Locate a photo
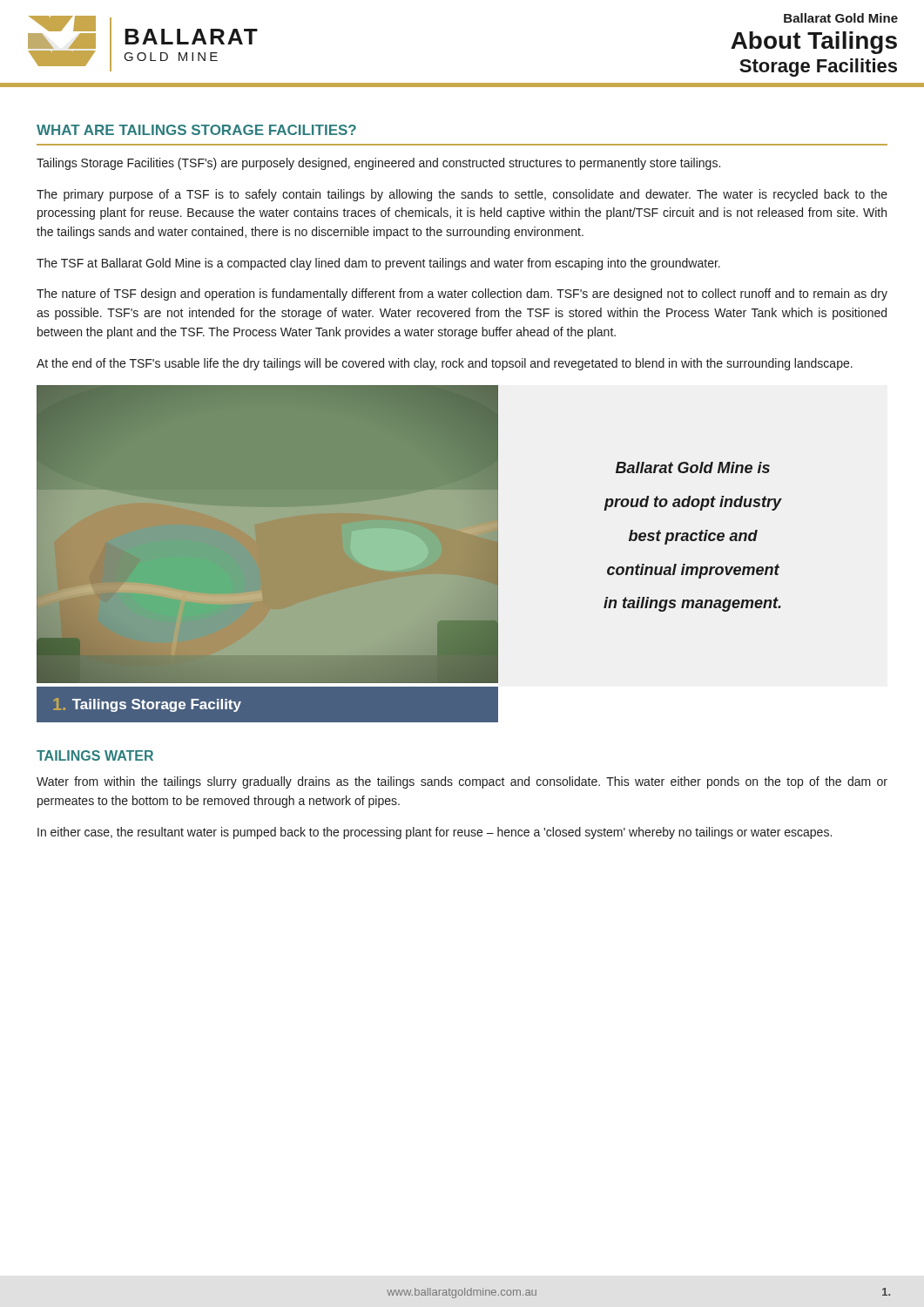 point(267,536)
